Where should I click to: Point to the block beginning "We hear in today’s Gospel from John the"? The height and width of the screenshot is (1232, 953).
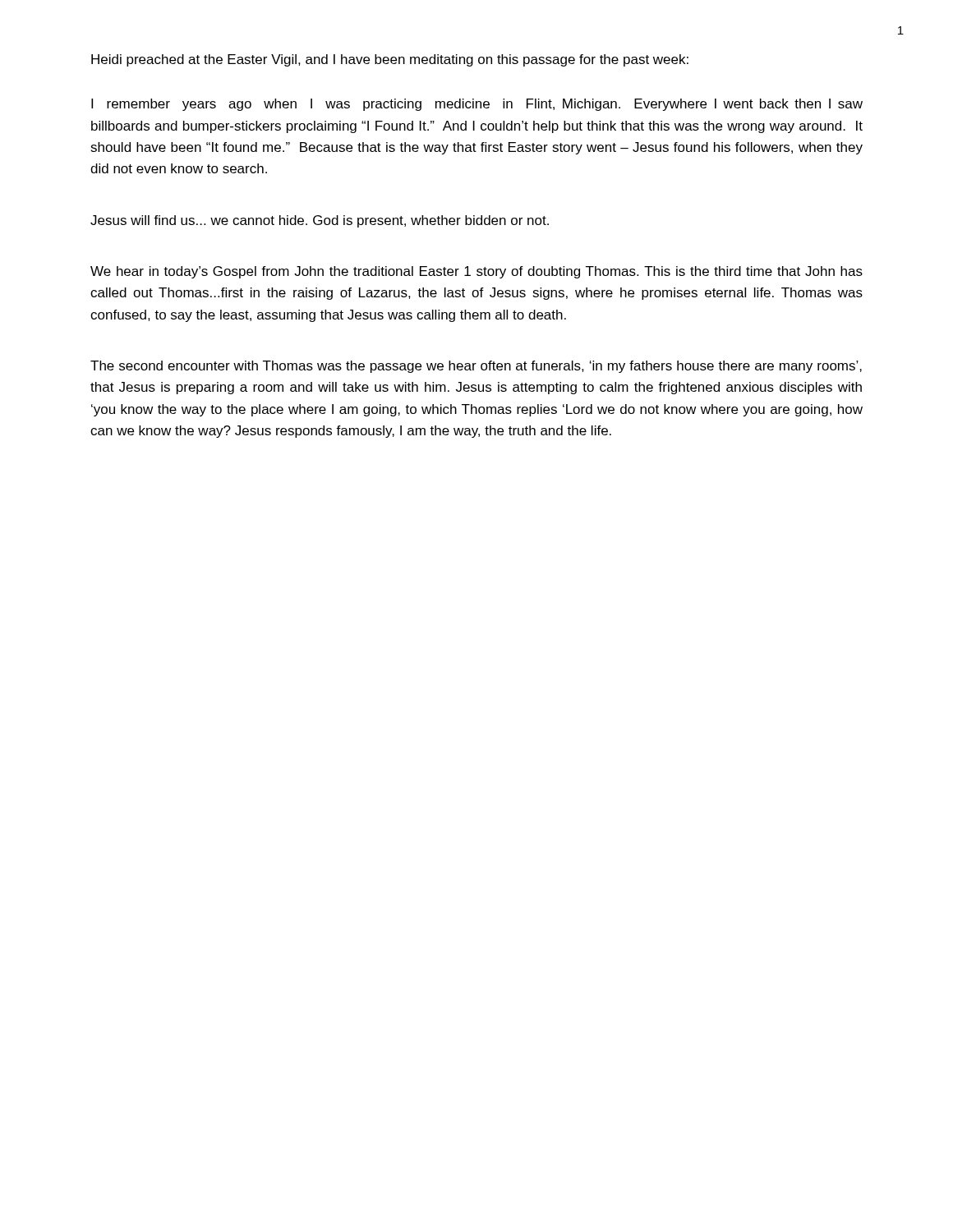pyautogui.click(x=476, y=293)
